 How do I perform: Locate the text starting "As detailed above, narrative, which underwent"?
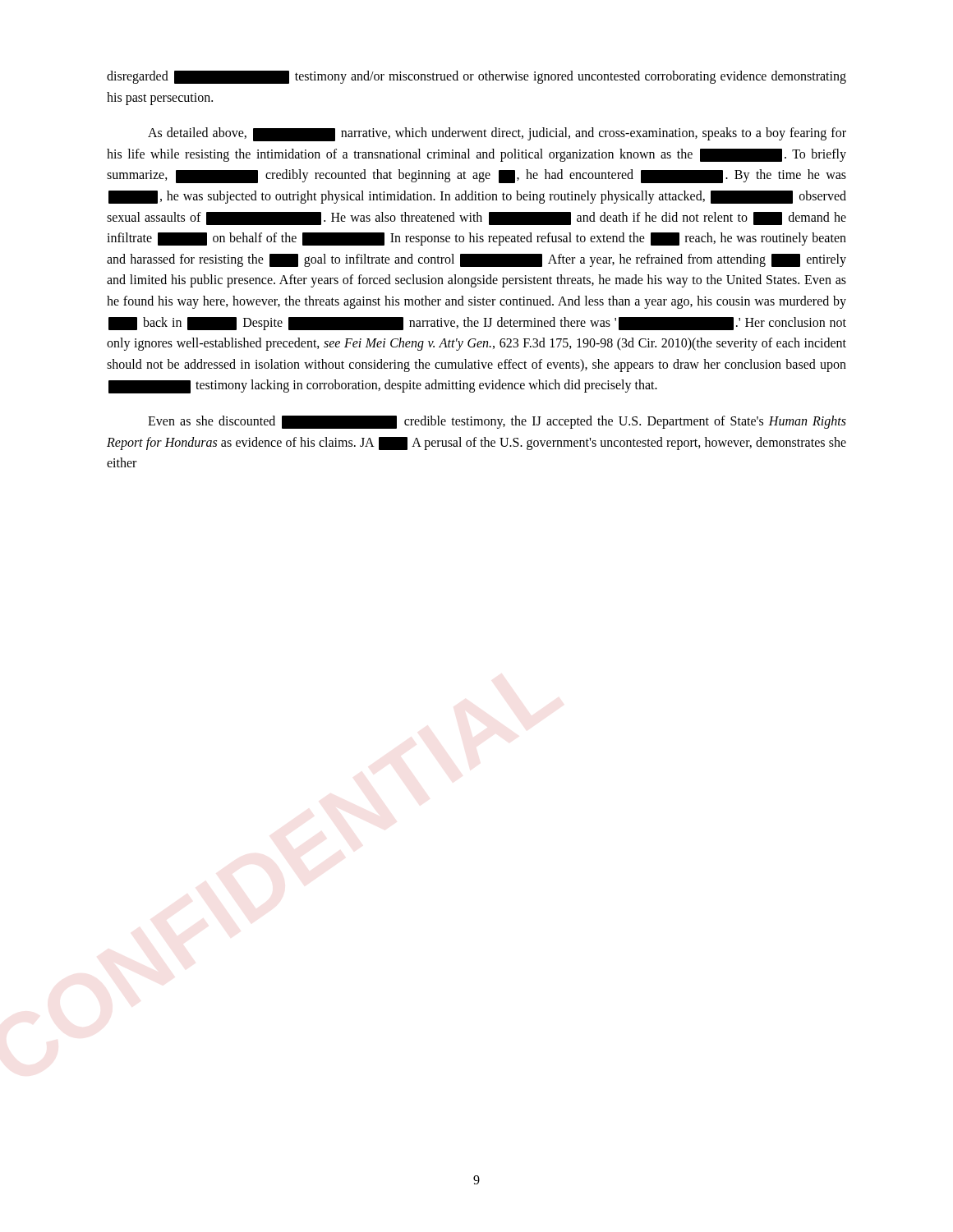pyautogui.click(x=476, y=259)
